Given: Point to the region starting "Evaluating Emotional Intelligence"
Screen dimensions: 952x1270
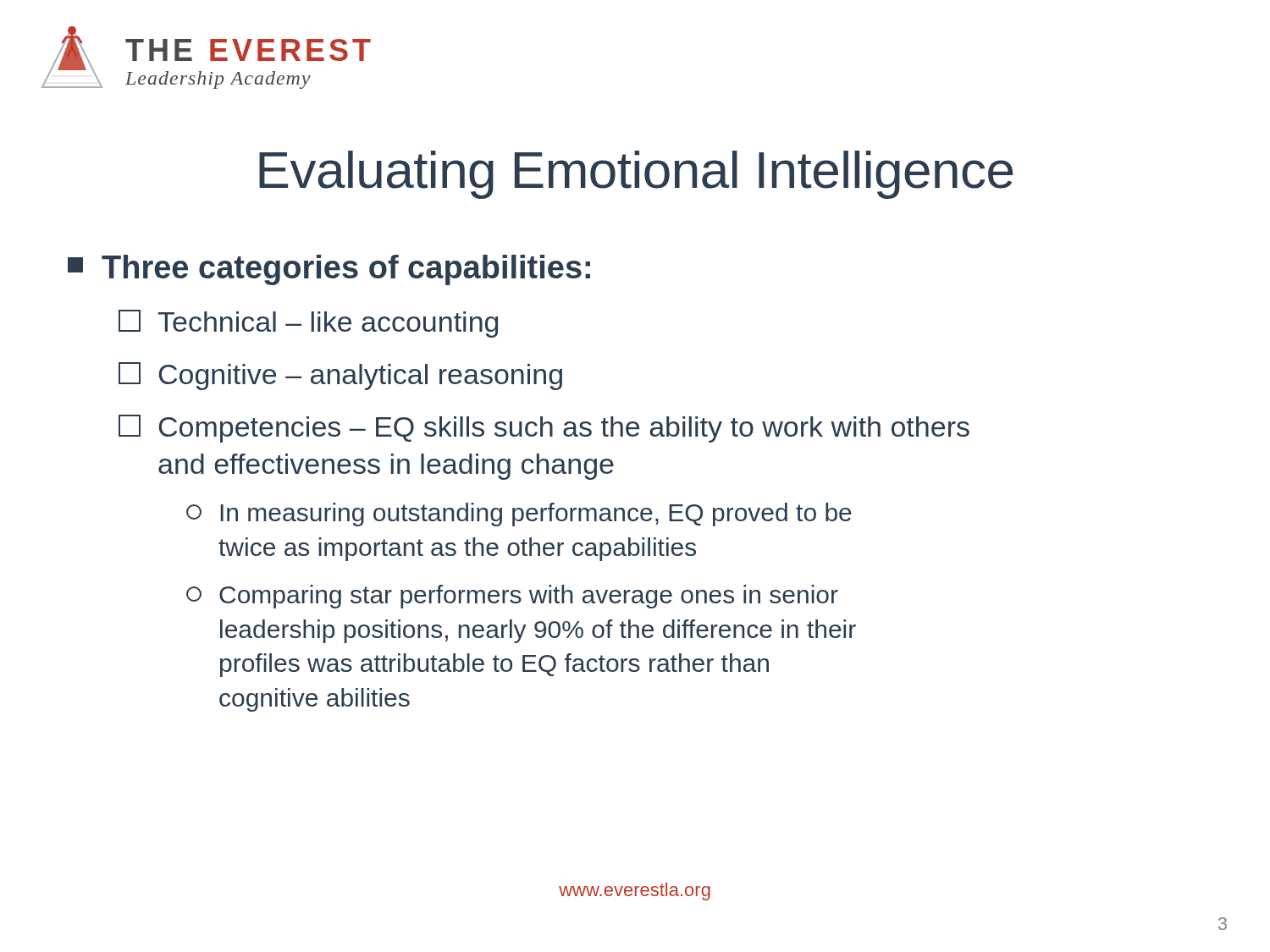Looking at the screenshot, I should point(635,170).
